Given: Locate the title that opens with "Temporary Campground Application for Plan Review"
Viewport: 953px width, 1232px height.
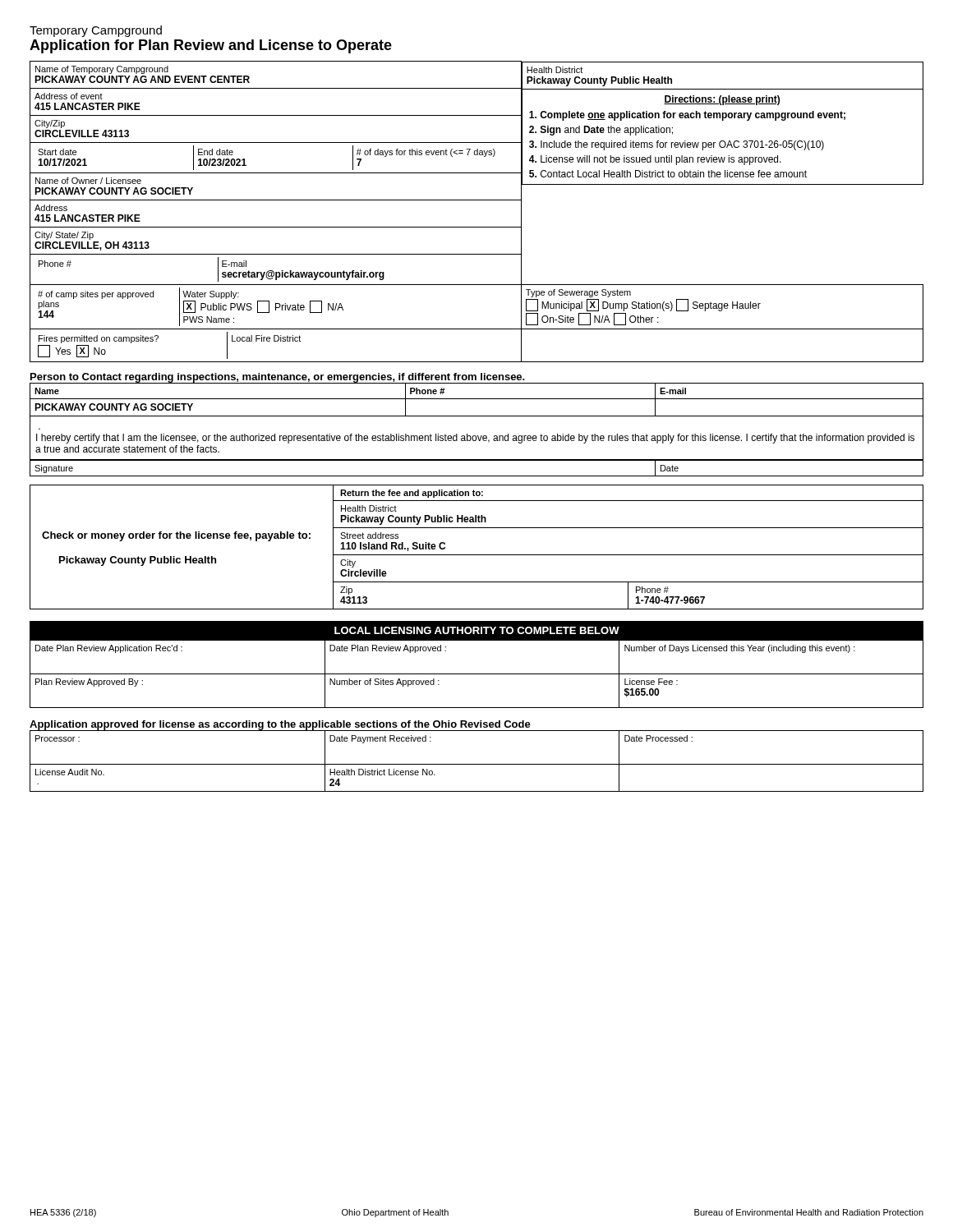Looking at the screenshot, I should [96, 31].
